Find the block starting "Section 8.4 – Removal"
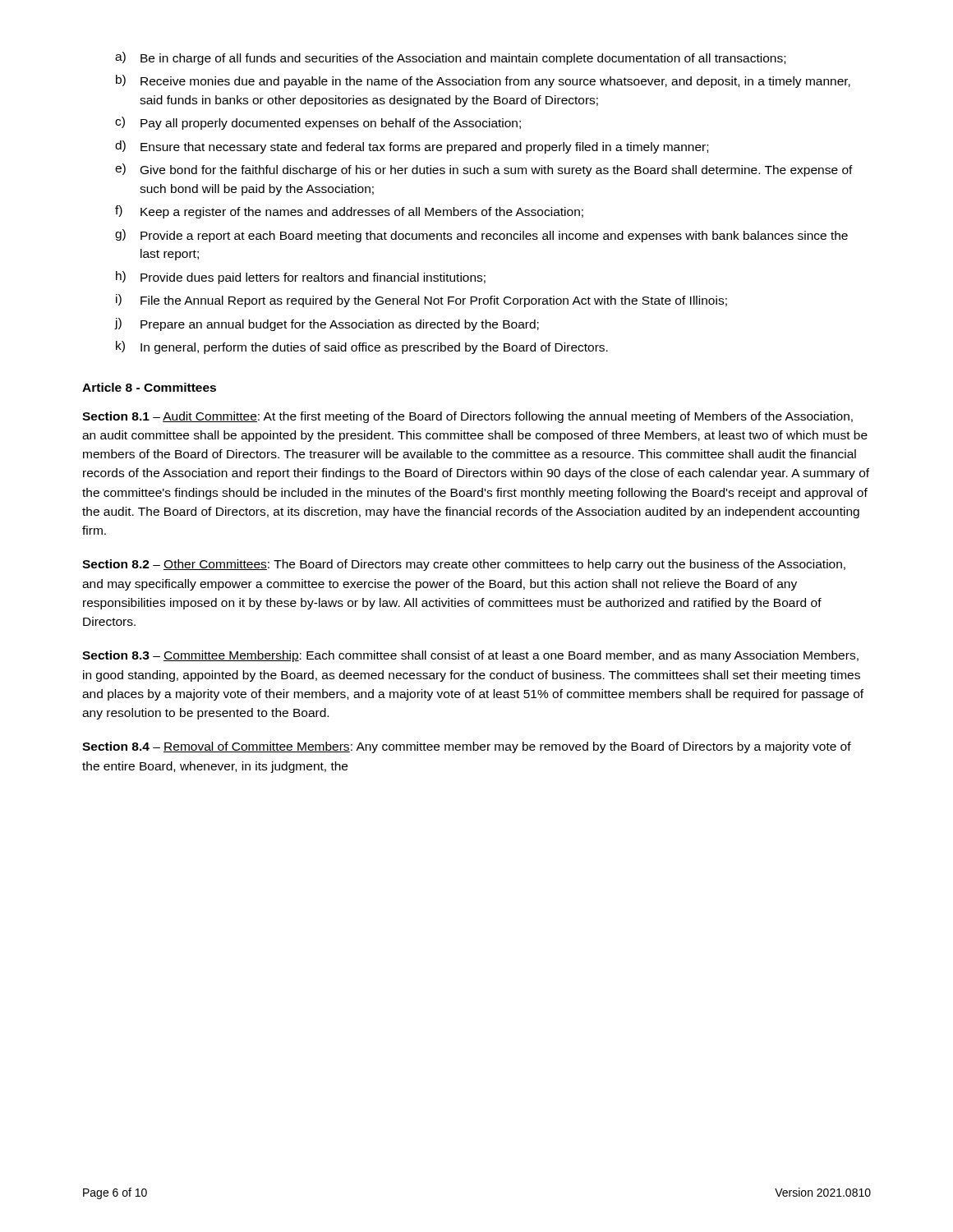953x1232 pixels. pyautogui.click(x=466, y=756)
